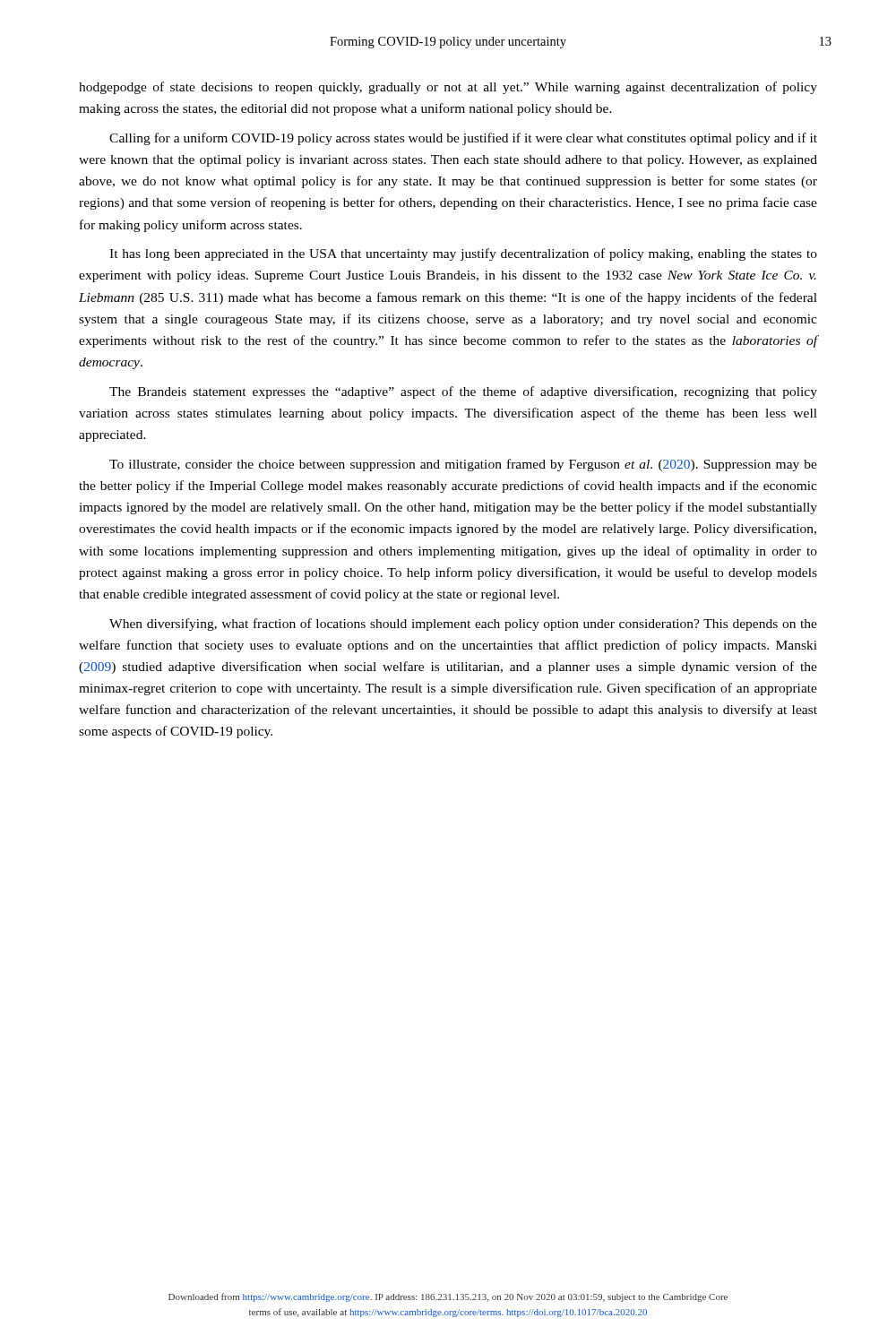The image size is (896, 1344).
Task: Locate the text block that says "Calling for a uniform COVID-19 policy"
Action: coord(448,181)
